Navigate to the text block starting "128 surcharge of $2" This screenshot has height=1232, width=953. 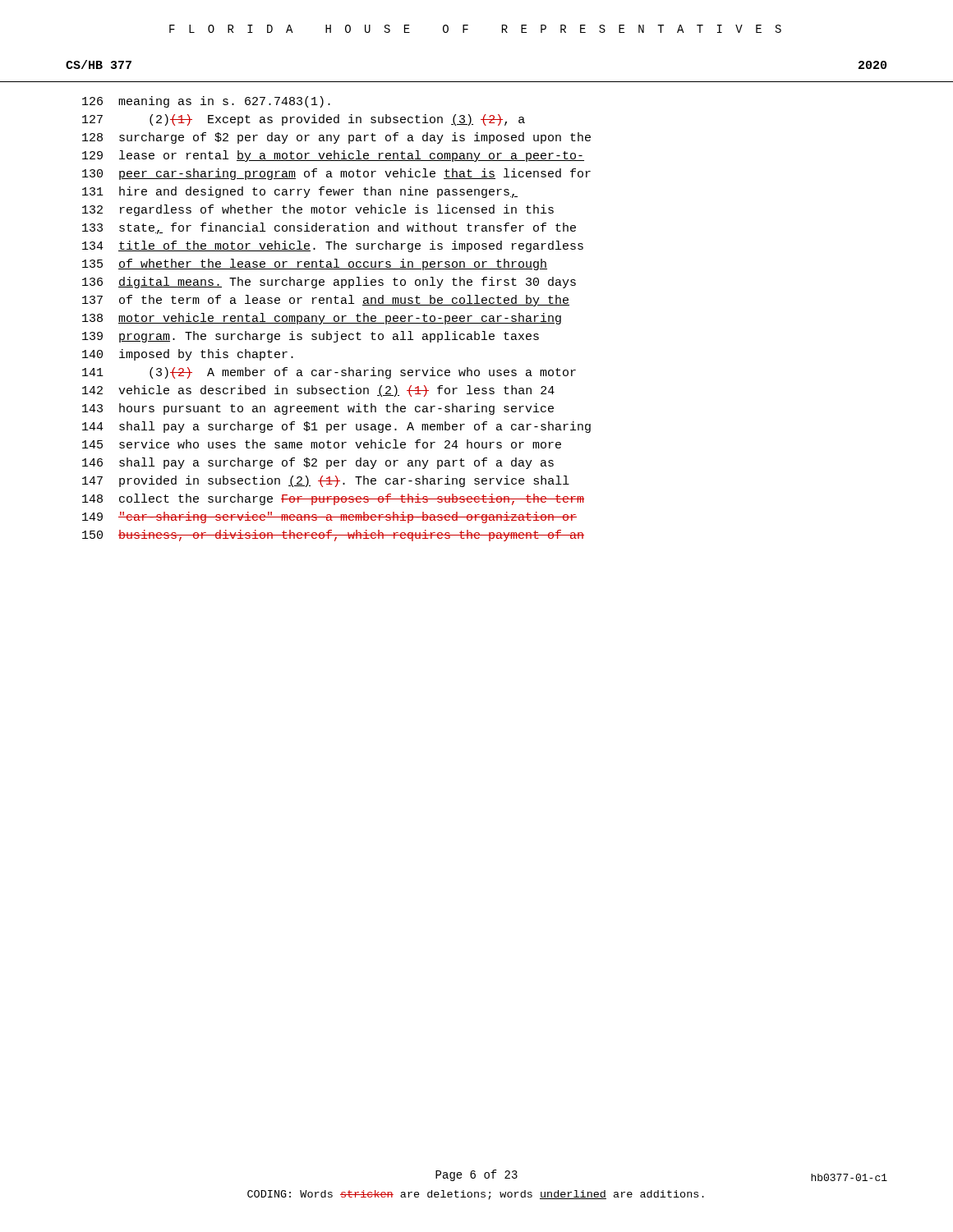(476, 139)
